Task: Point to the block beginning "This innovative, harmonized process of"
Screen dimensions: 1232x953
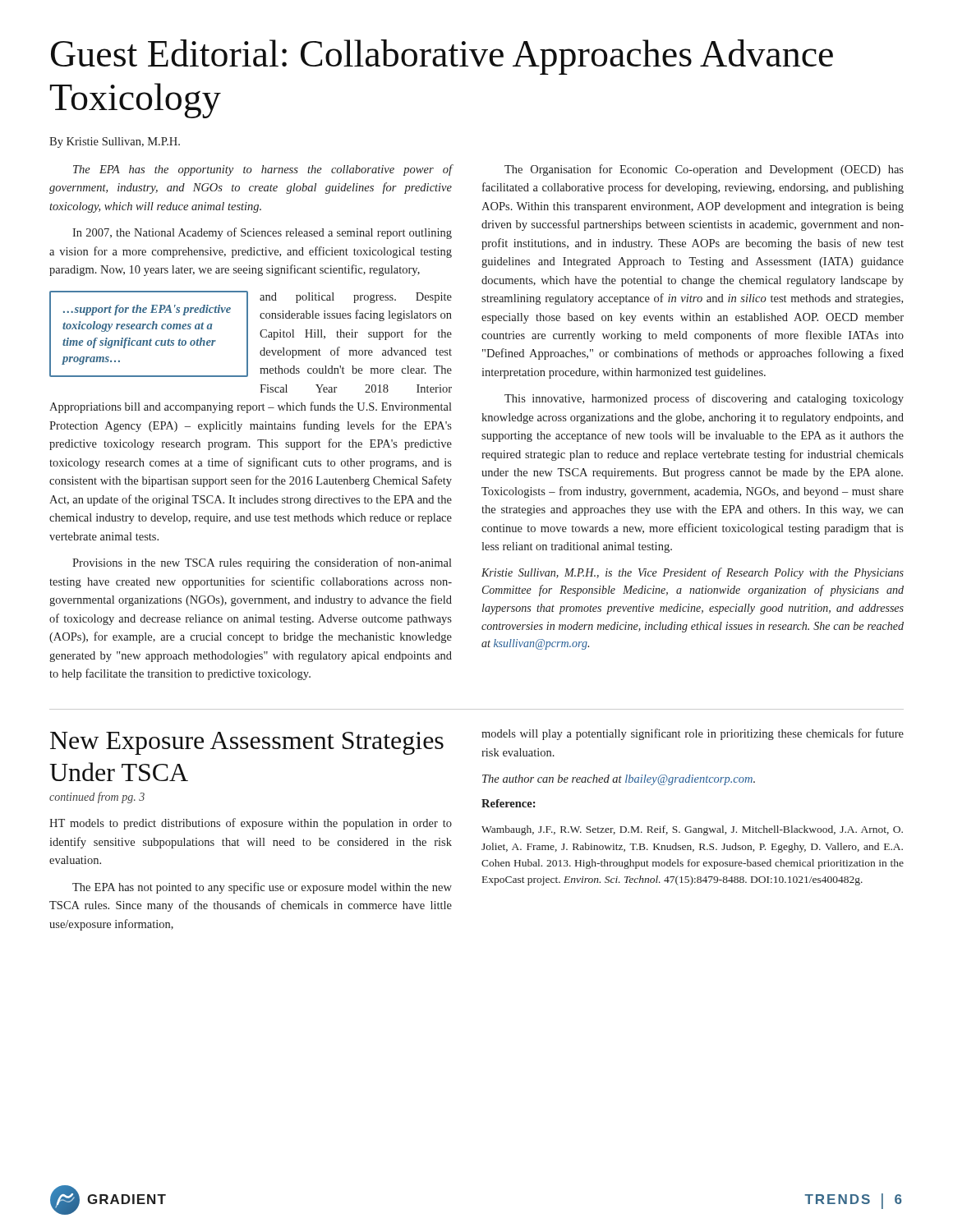Action: (693, 473)
